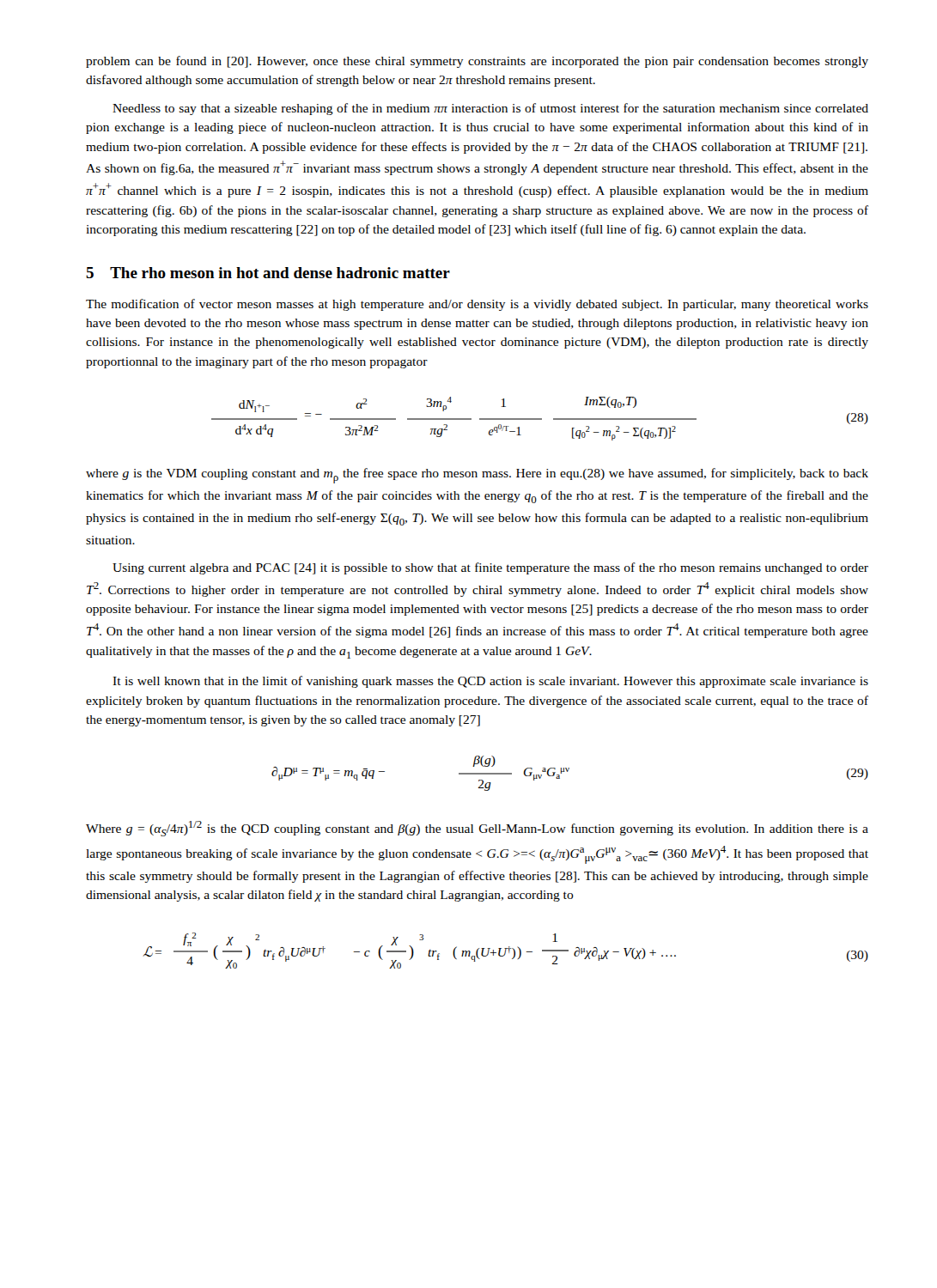Navigate to the block starting "It is well"
Screen dimensions: 1288x937
click(x=477, y=701)
